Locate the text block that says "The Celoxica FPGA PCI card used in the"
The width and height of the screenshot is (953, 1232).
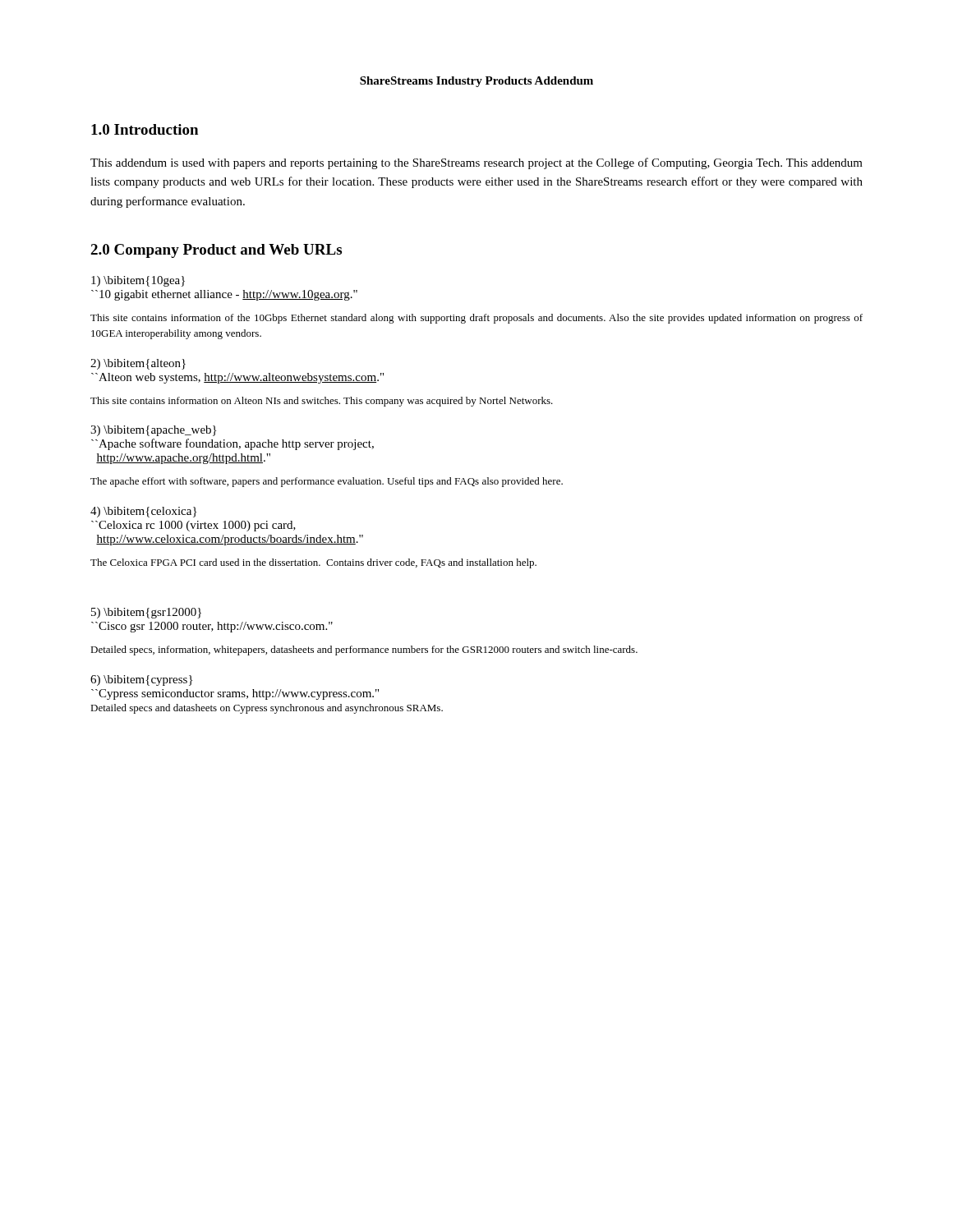[x=314, y=562]
